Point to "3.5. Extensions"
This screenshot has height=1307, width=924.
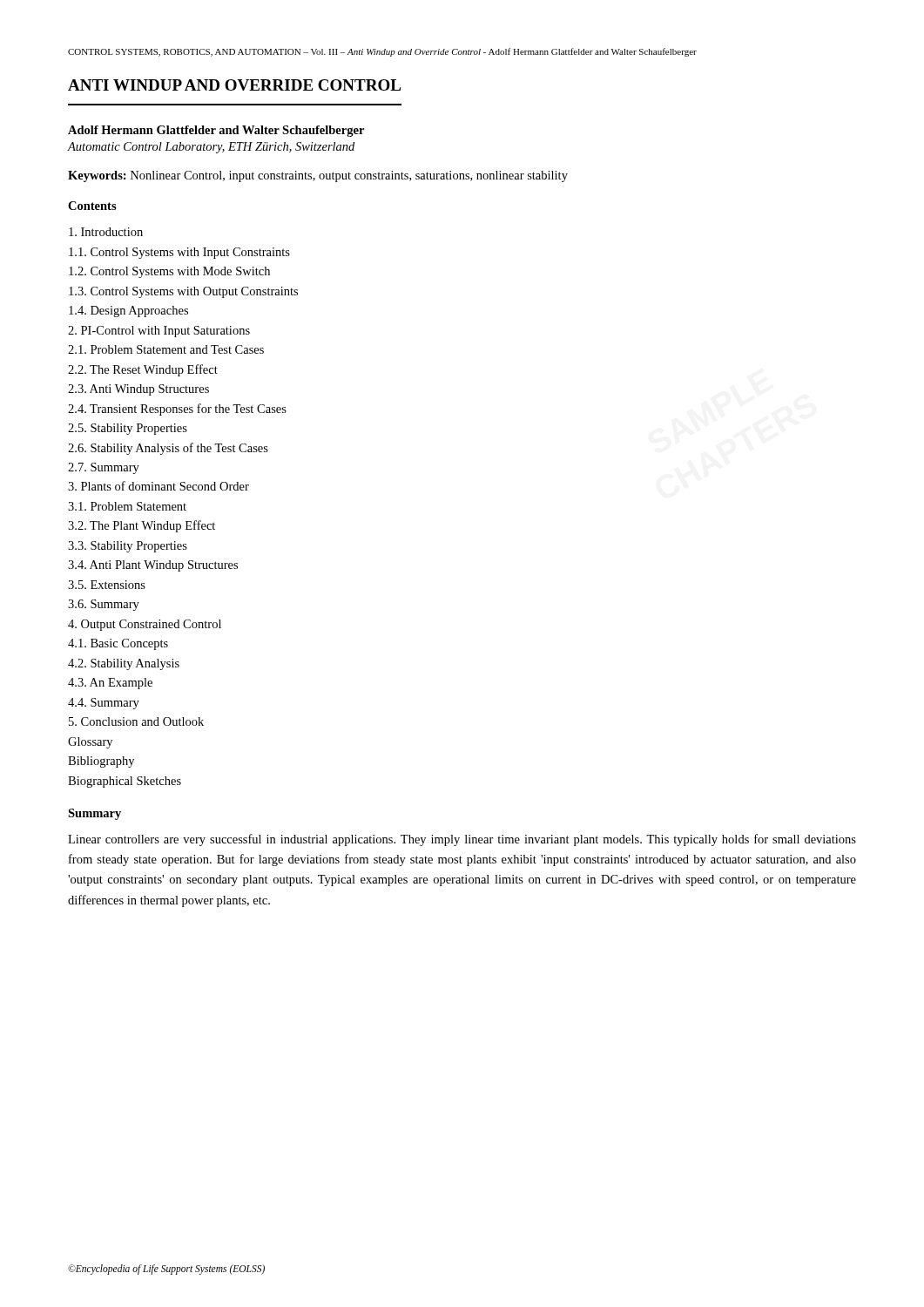pyautogui.click(x=107, y=585)
